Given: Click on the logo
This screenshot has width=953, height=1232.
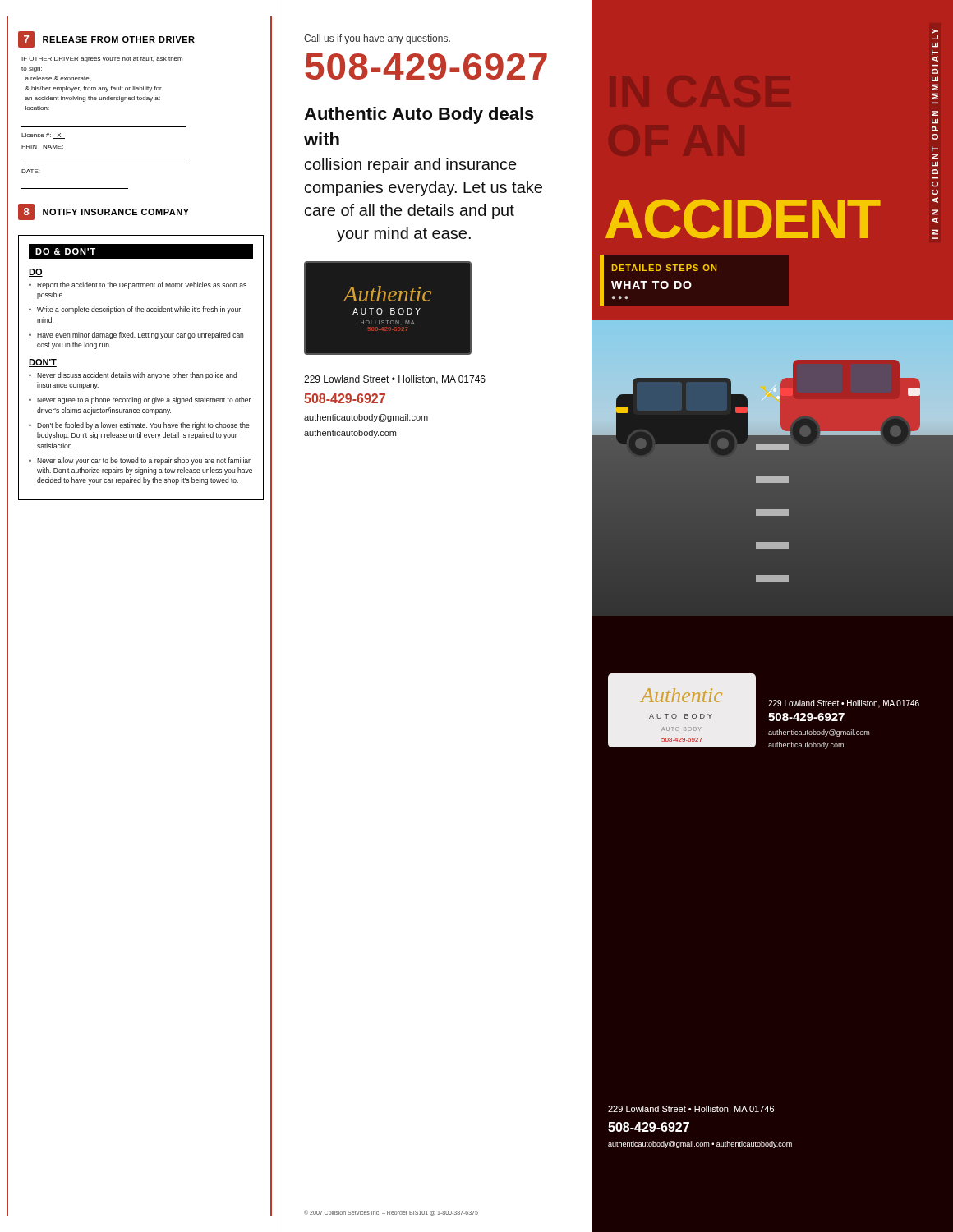Looking at the screenshot, I should [x=435, y=308].
